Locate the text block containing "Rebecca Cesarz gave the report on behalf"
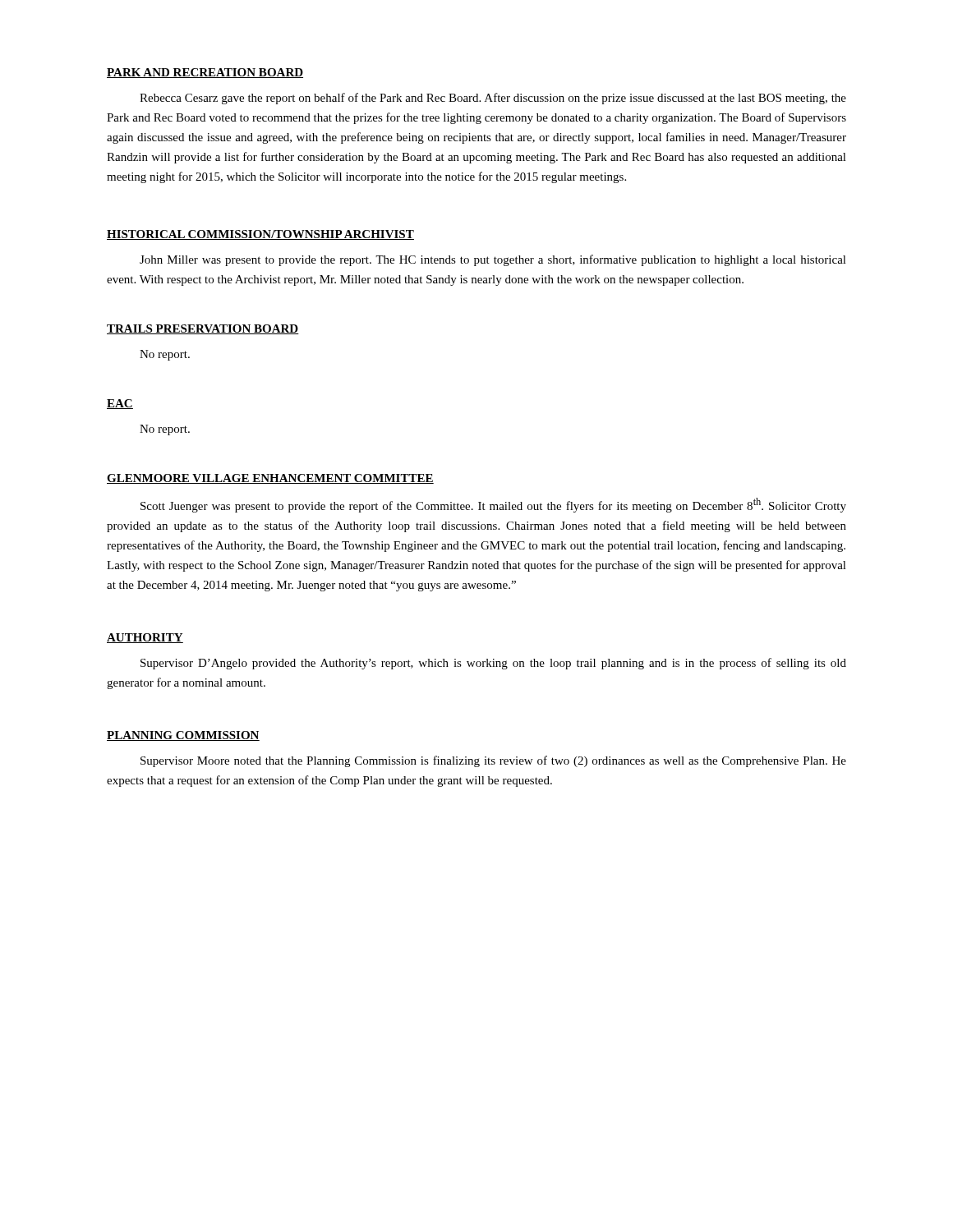953x1232 pixels. point(476,137)
